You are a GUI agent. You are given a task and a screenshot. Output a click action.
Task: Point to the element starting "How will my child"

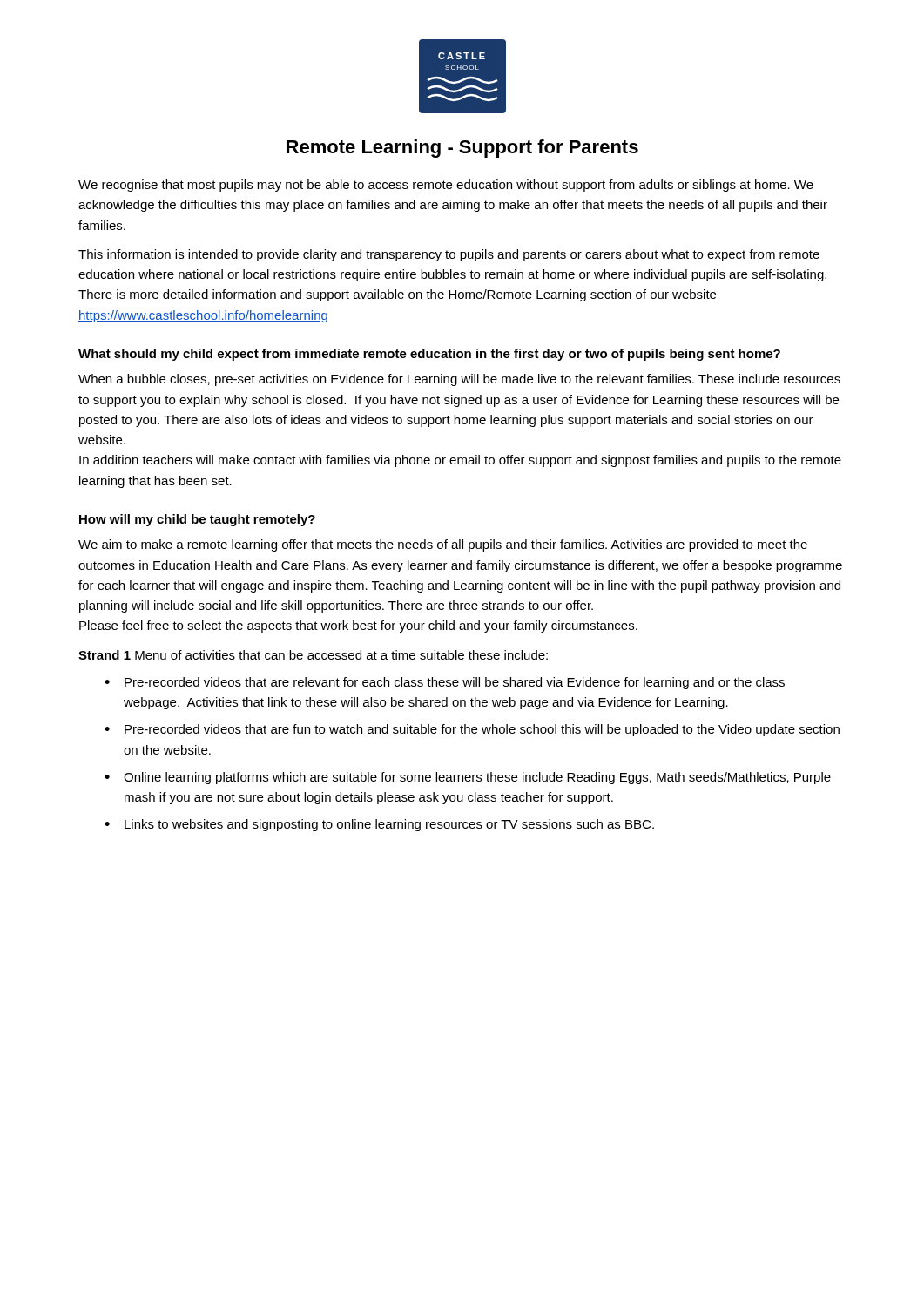click(x=197, y=519)
